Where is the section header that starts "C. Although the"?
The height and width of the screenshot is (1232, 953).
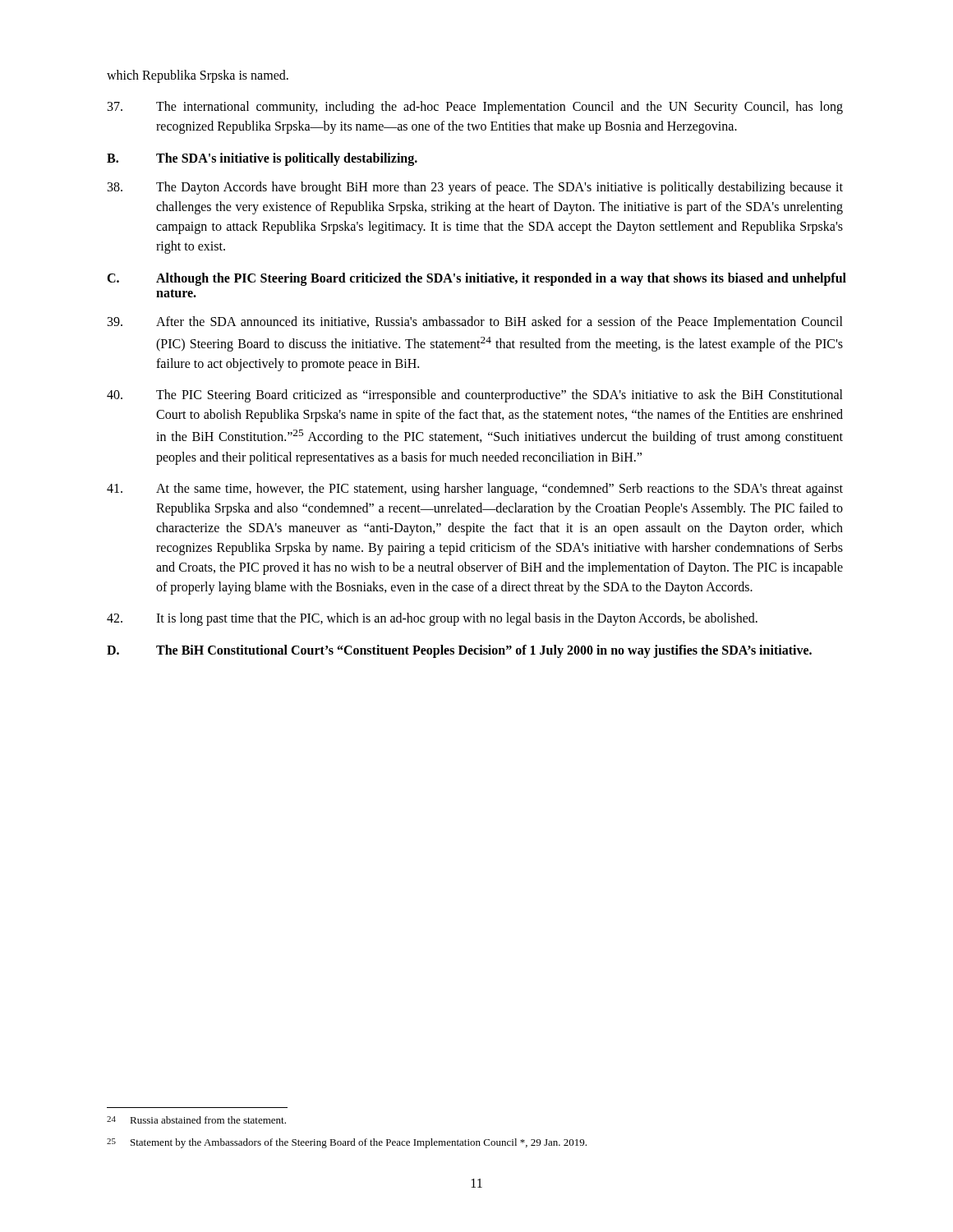click(x=476, y=286)
